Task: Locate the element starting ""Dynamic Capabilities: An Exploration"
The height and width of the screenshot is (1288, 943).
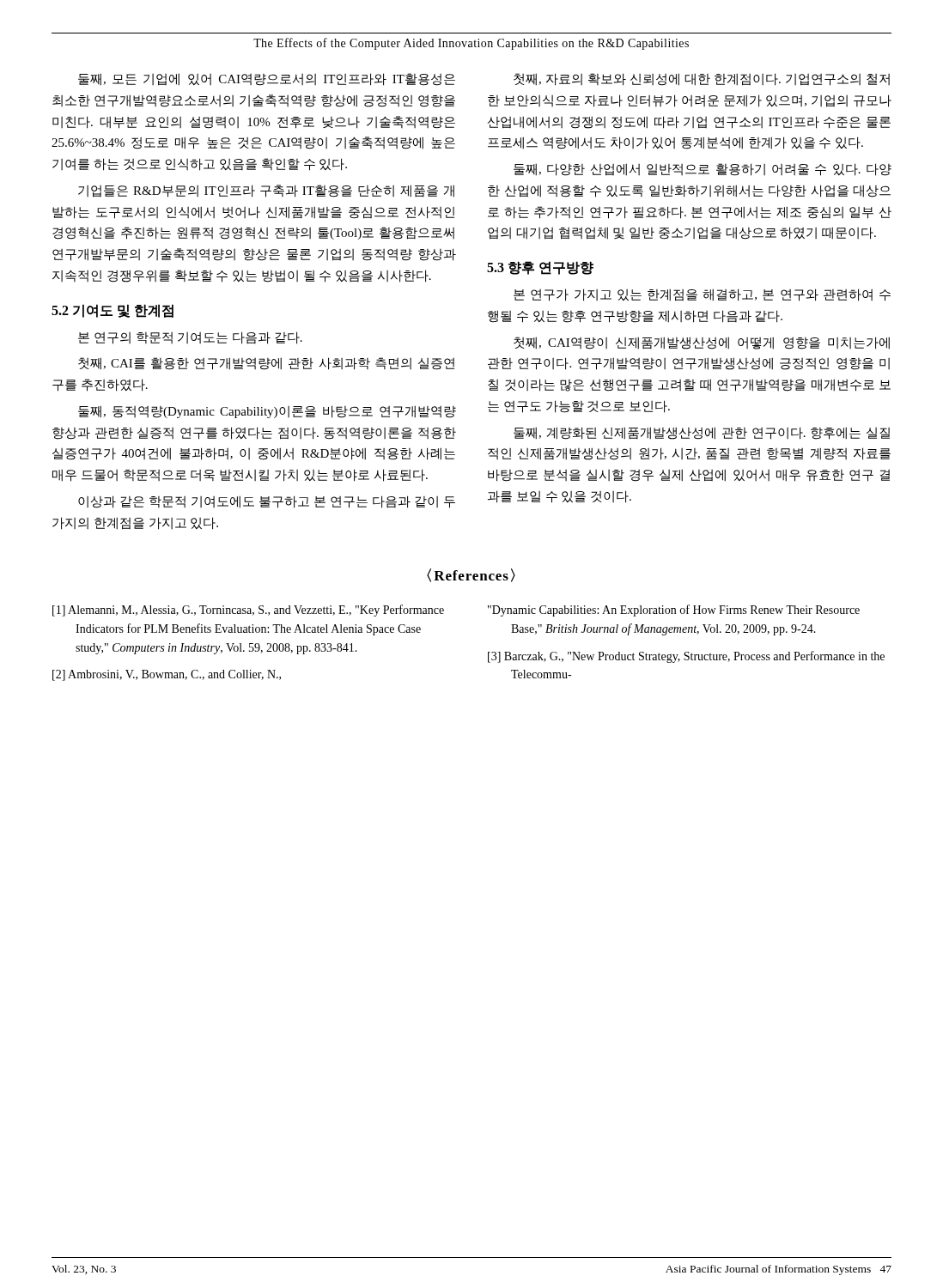Action: [x=673, y=620]
